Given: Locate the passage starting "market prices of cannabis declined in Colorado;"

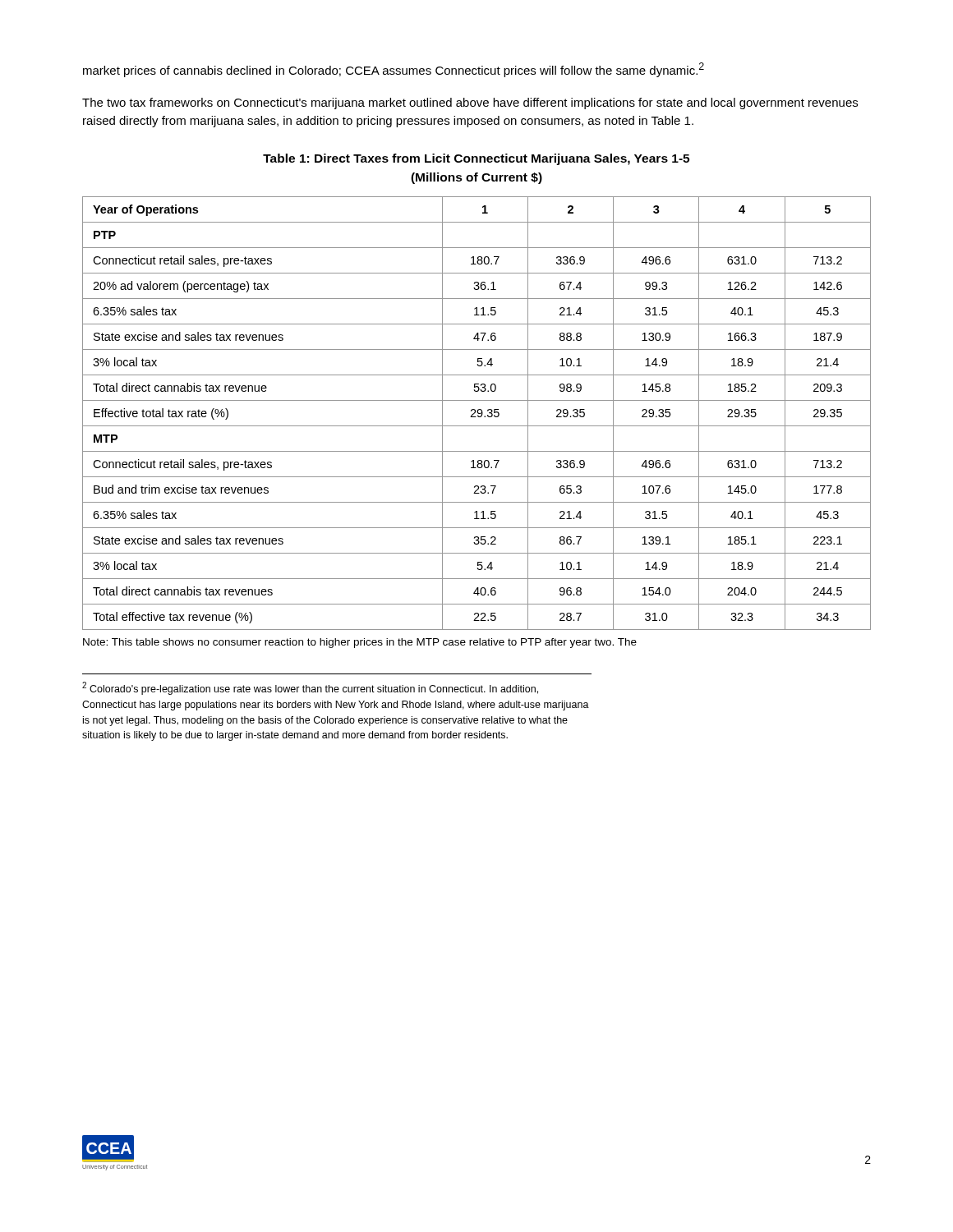Looking at the screenshot, I should 393,69.
